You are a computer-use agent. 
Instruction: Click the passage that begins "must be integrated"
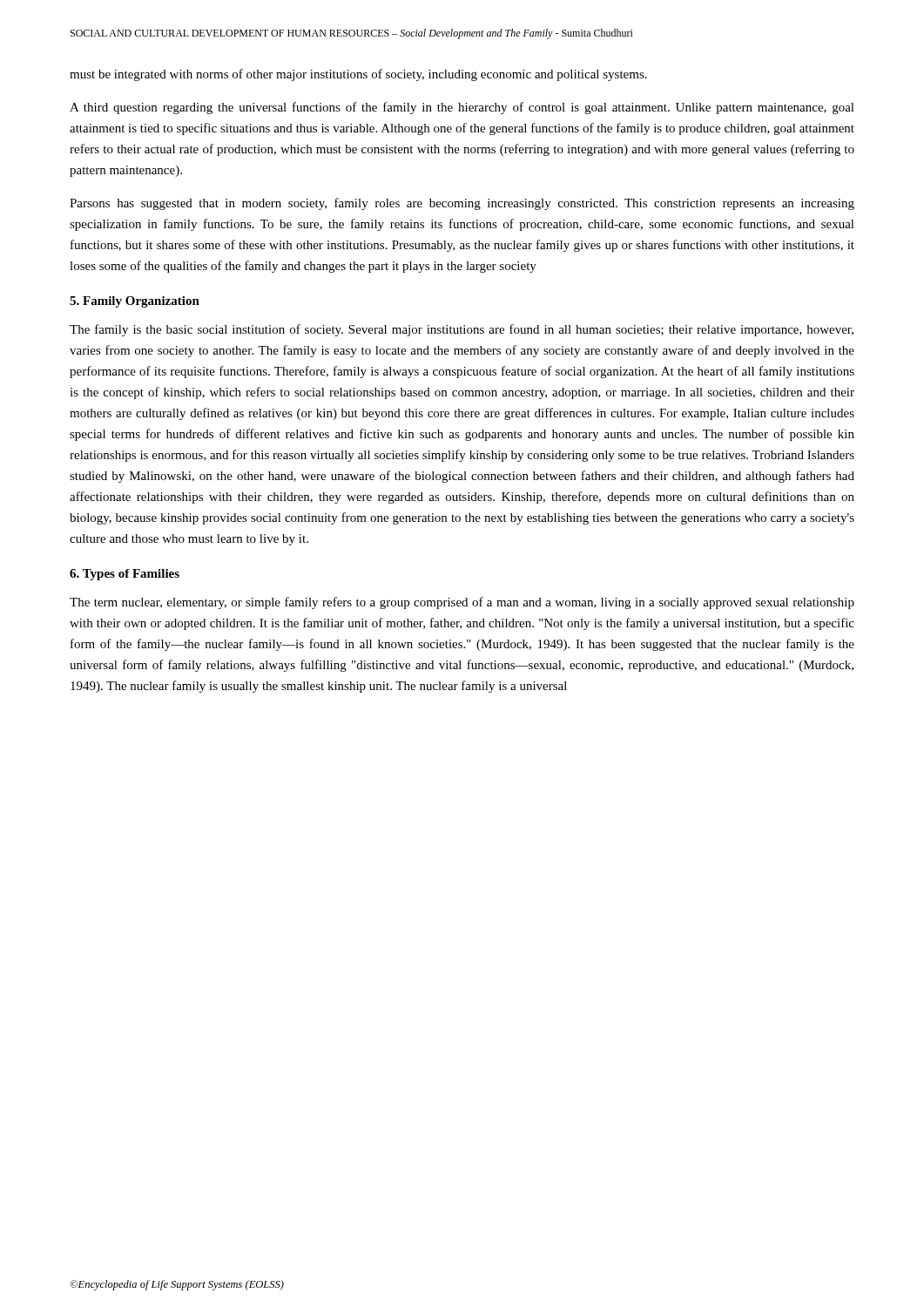click(x=462, y=74)
